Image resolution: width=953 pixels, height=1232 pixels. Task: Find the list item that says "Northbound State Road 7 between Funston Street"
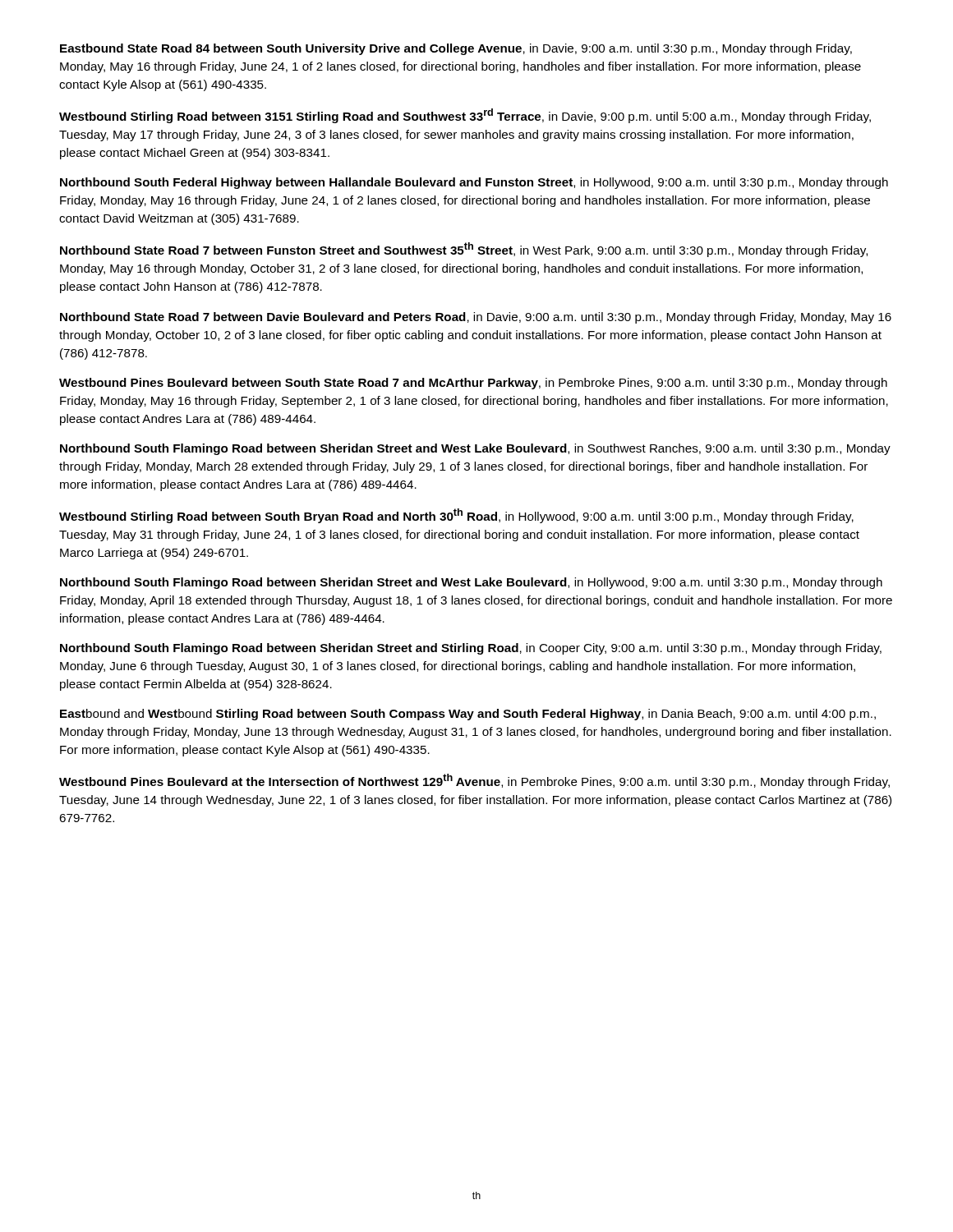[x=476, y=268]
